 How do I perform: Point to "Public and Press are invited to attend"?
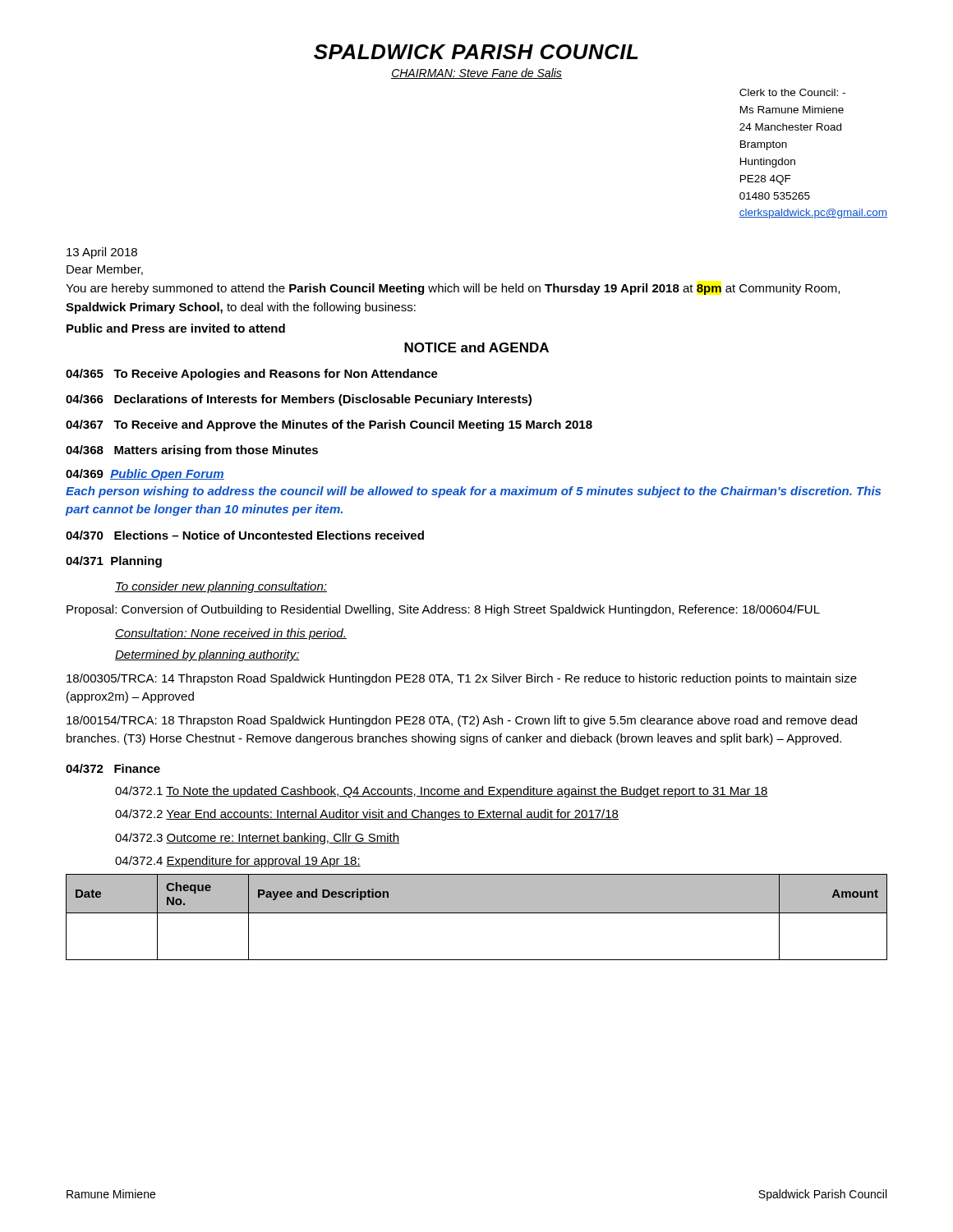176,328
